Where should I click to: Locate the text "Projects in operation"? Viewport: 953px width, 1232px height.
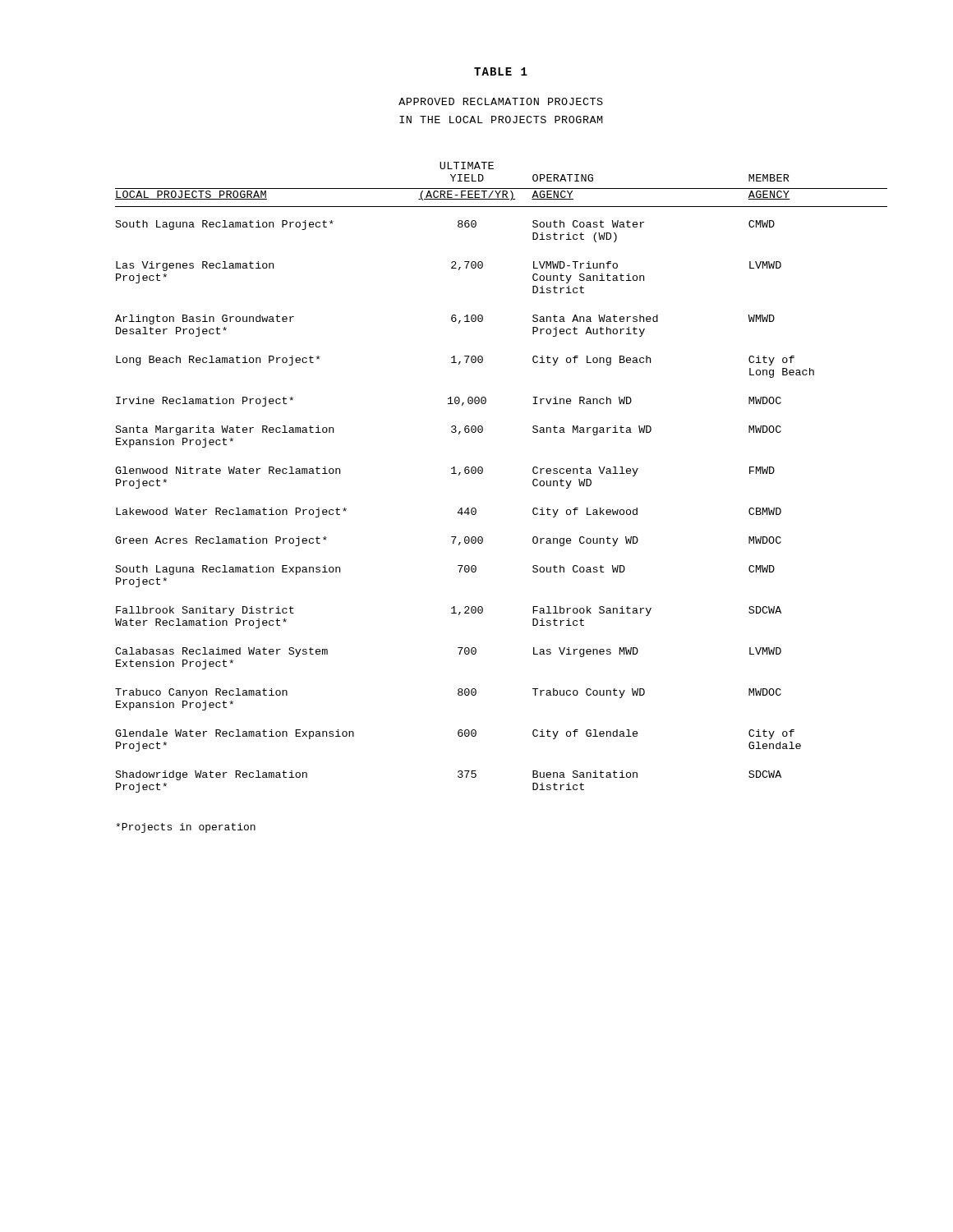186,828
